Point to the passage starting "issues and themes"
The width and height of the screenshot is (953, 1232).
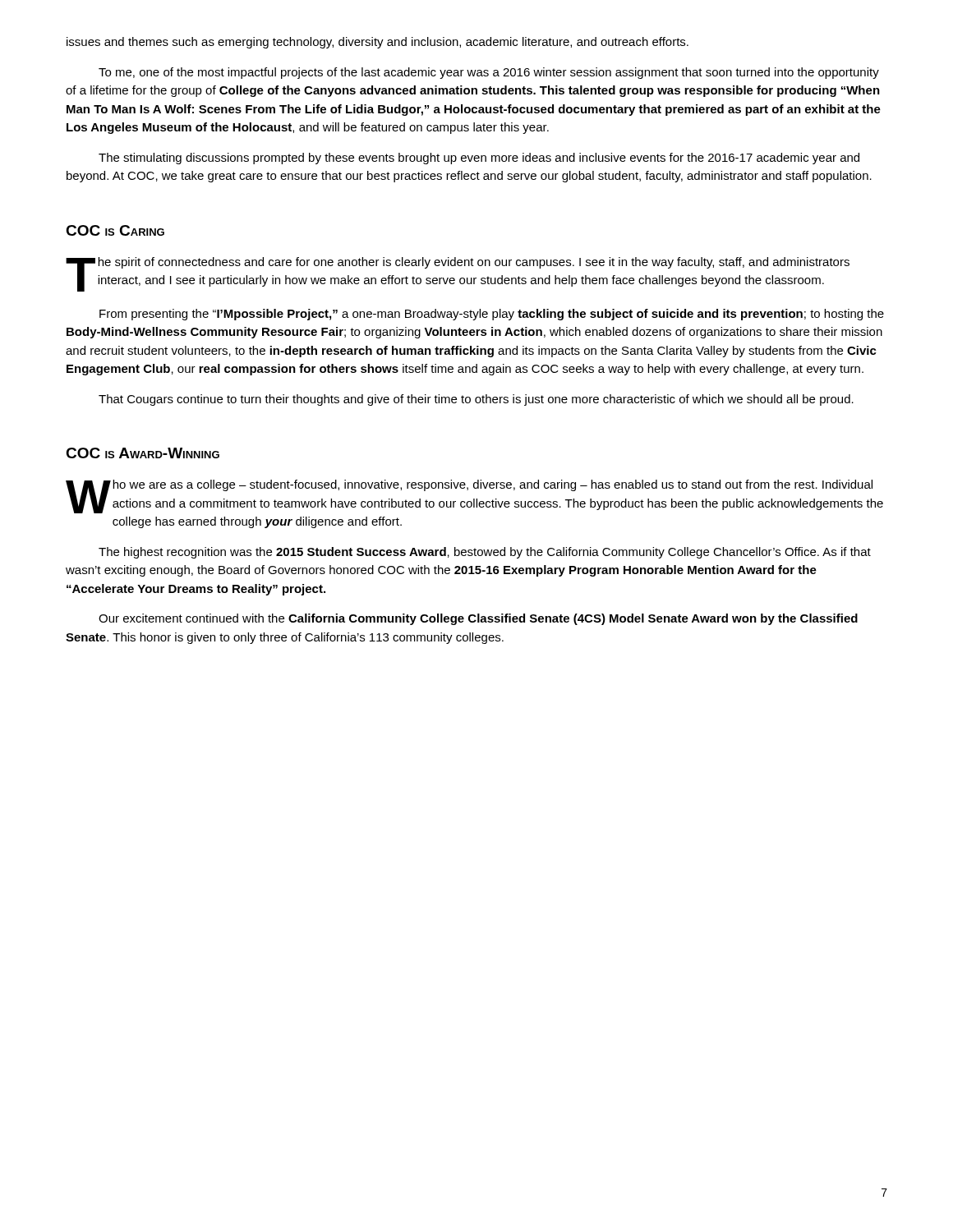tap(476, 42)
